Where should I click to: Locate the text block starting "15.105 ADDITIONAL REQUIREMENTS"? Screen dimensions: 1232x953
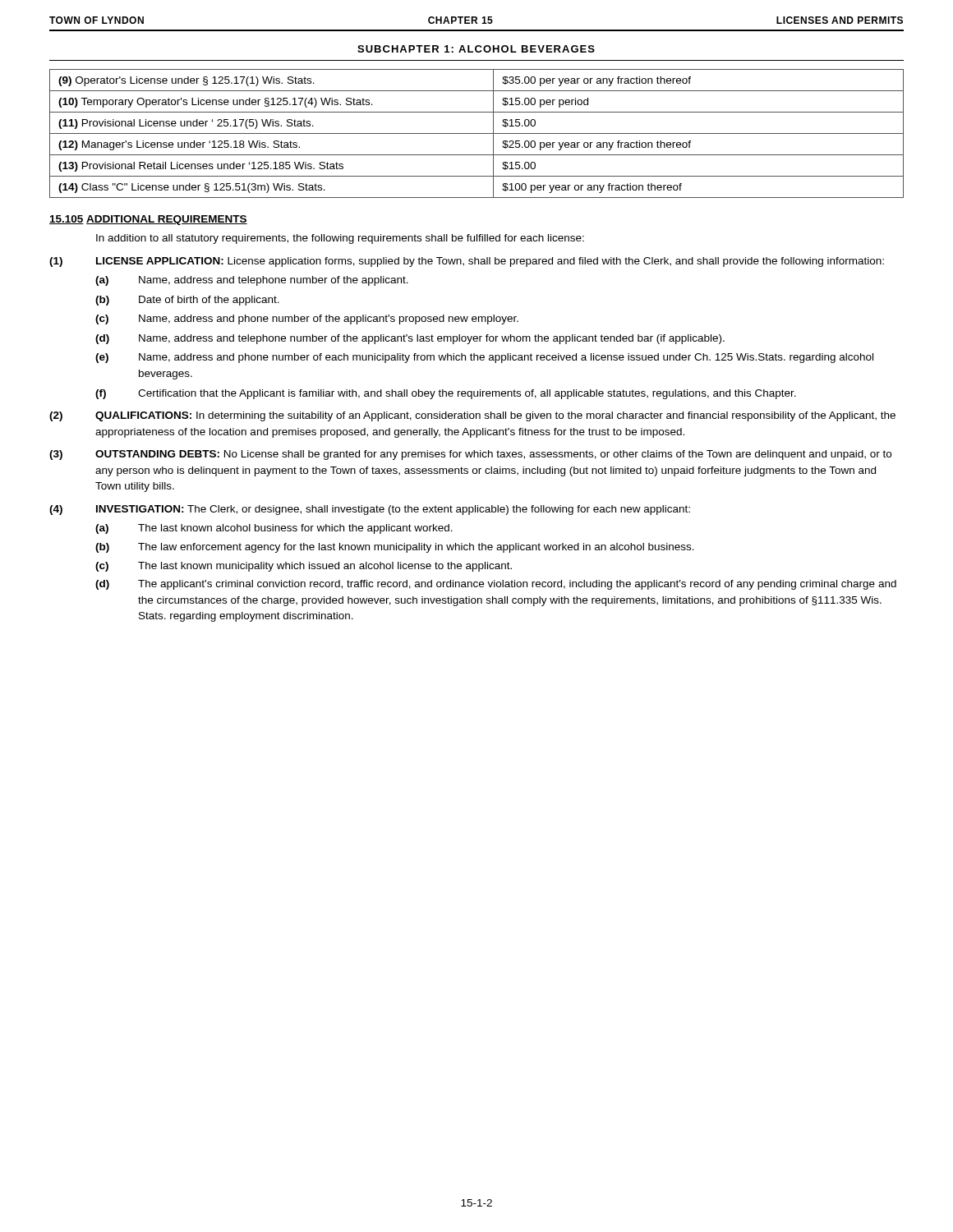point(148,219)
